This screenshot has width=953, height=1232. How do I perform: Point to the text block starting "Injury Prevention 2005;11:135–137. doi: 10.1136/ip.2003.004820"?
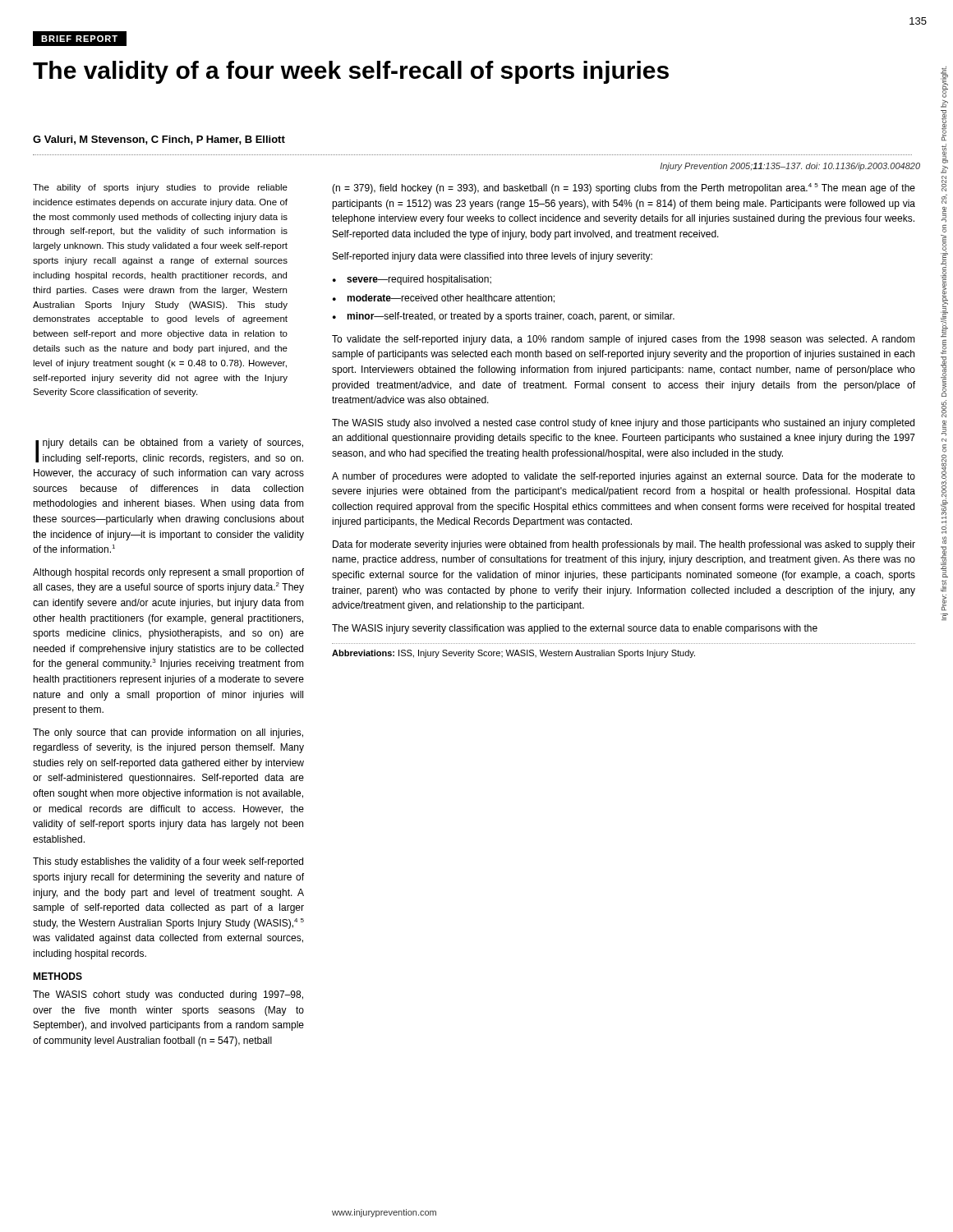point(790,166)
